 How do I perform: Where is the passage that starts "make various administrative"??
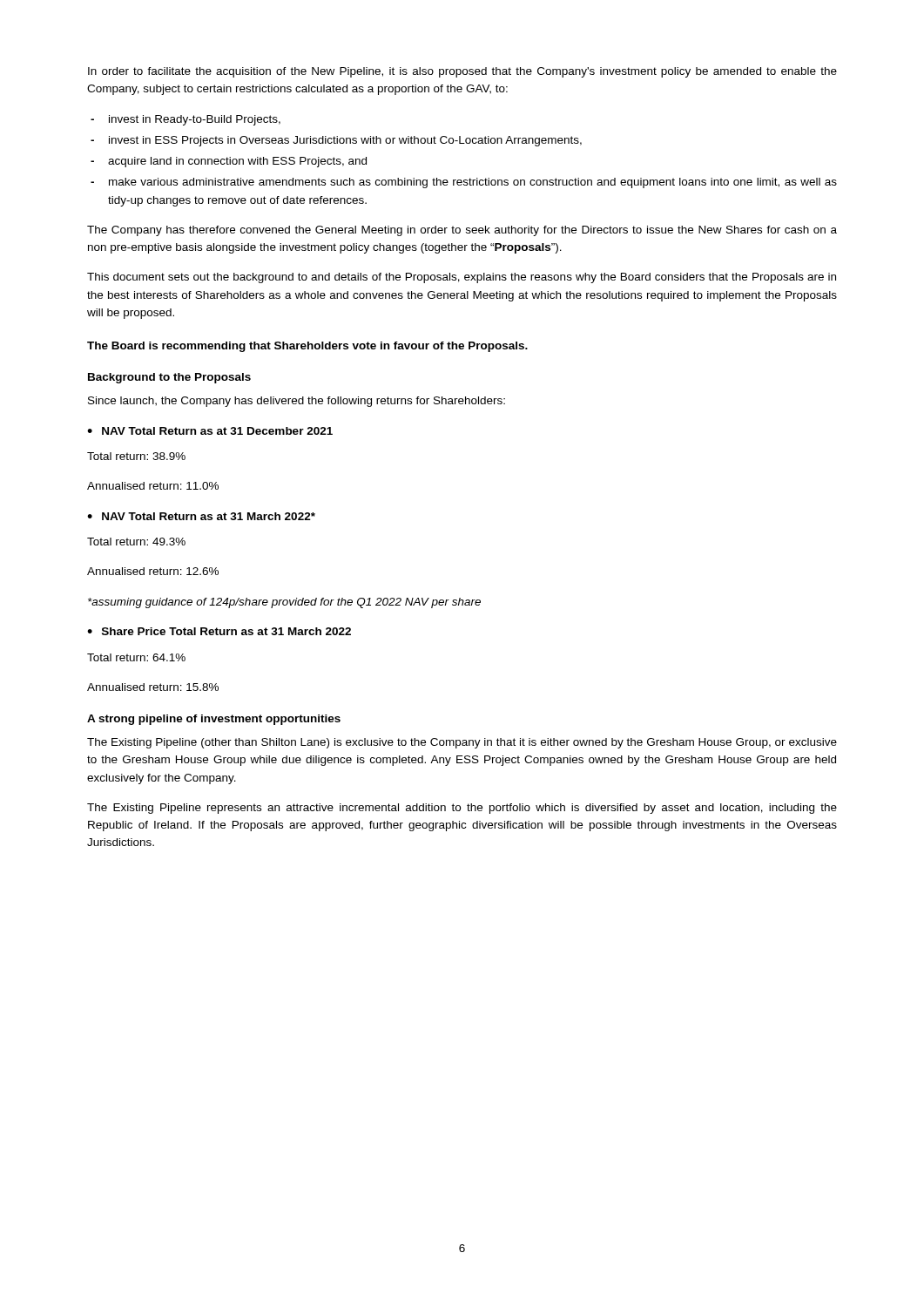(472, 191)
